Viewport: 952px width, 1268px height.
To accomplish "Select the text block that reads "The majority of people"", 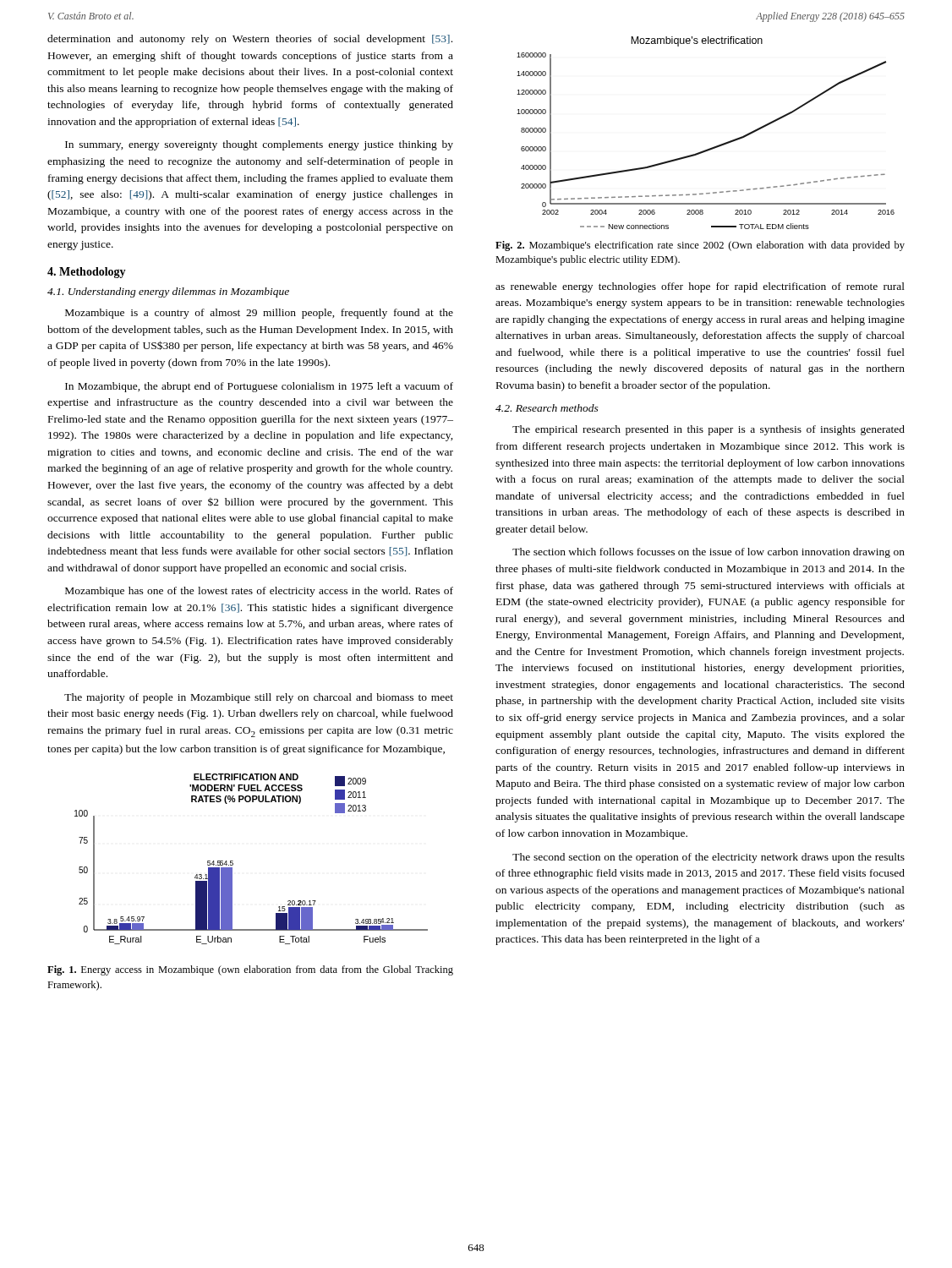I will coord(250,723).
